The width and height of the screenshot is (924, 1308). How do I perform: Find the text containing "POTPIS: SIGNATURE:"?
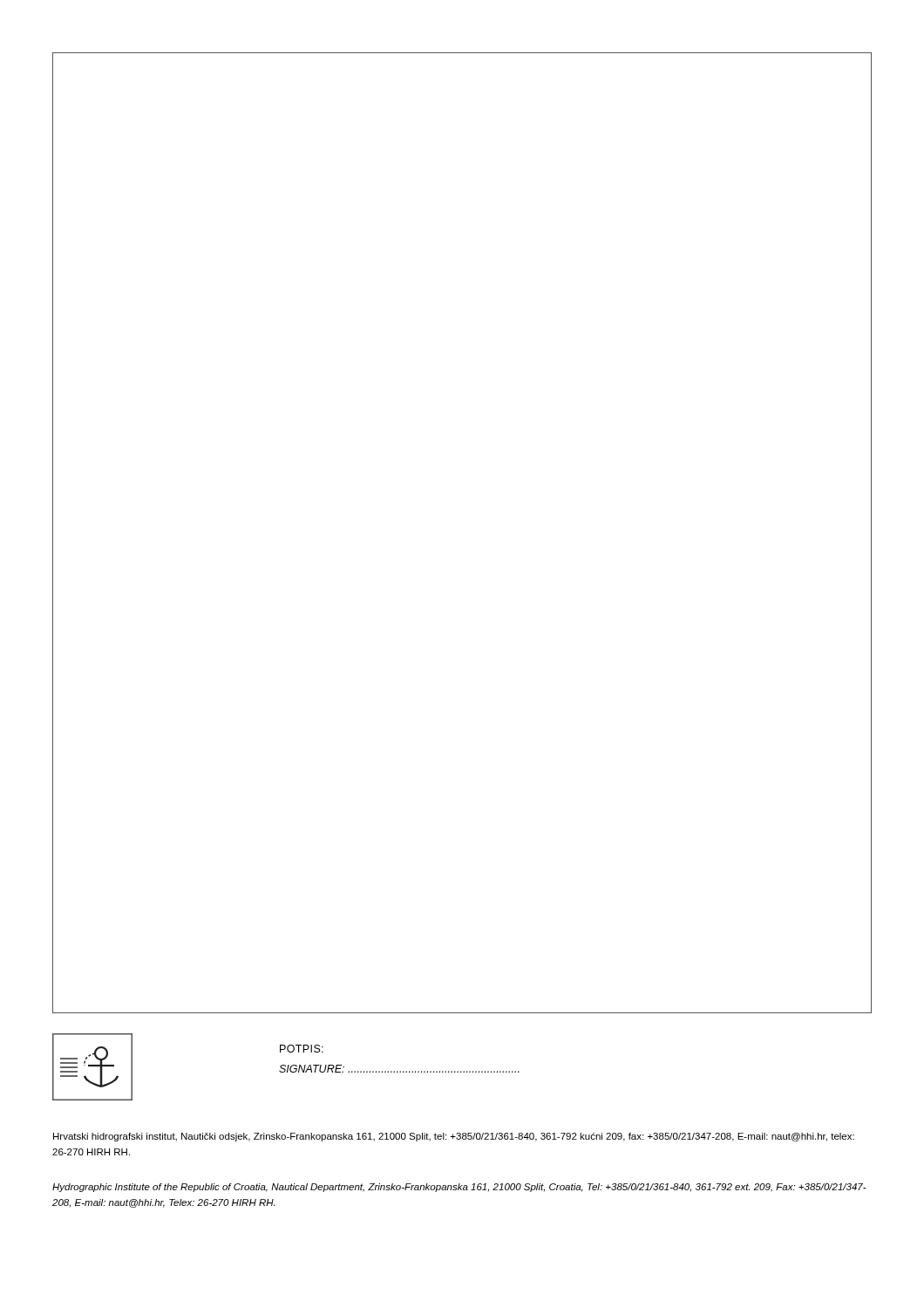pos(400,1059)
